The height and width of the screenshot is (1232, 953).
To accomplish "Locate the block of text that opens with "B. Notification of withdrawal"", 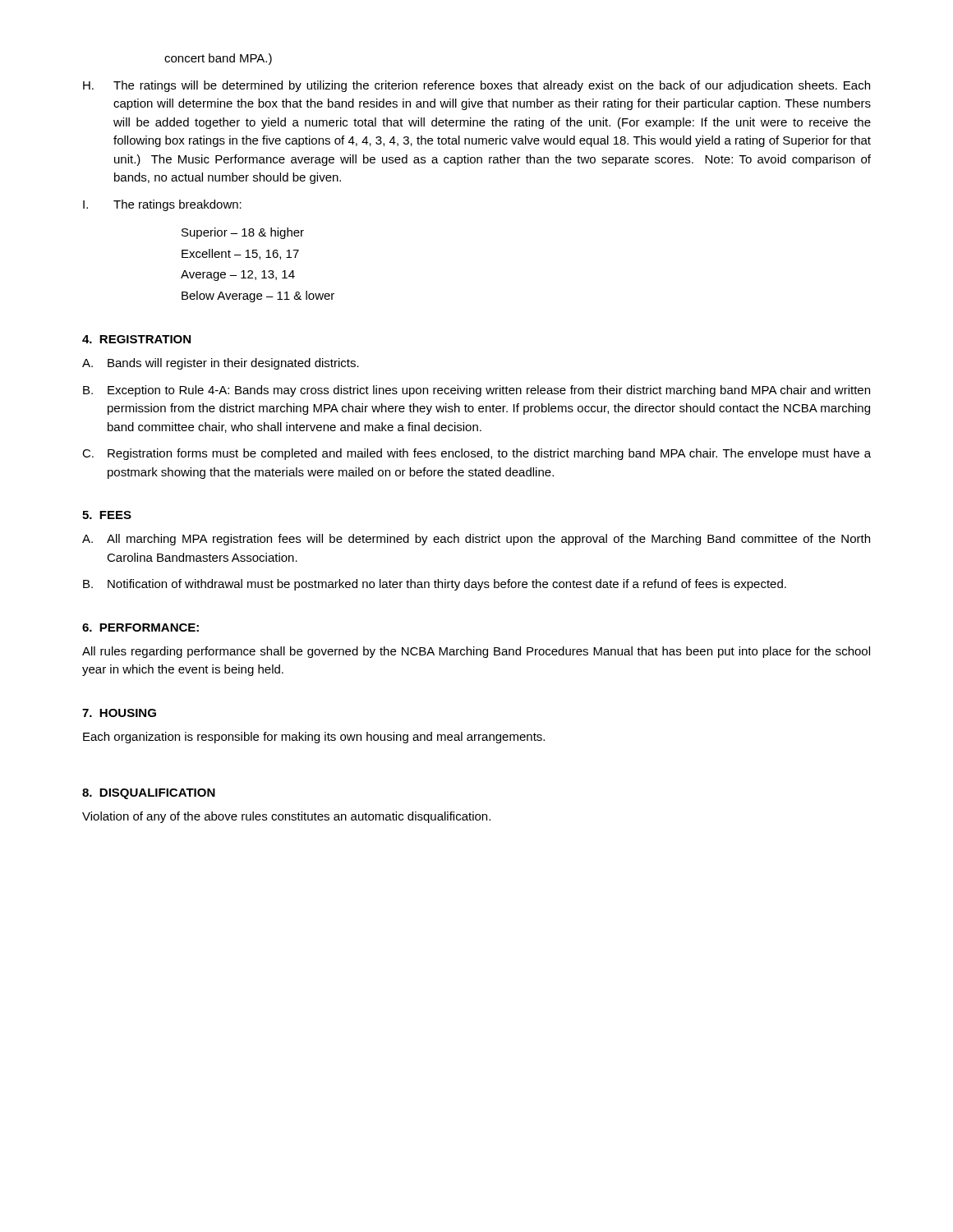I will pyautogui.click(x=476, y=584).
